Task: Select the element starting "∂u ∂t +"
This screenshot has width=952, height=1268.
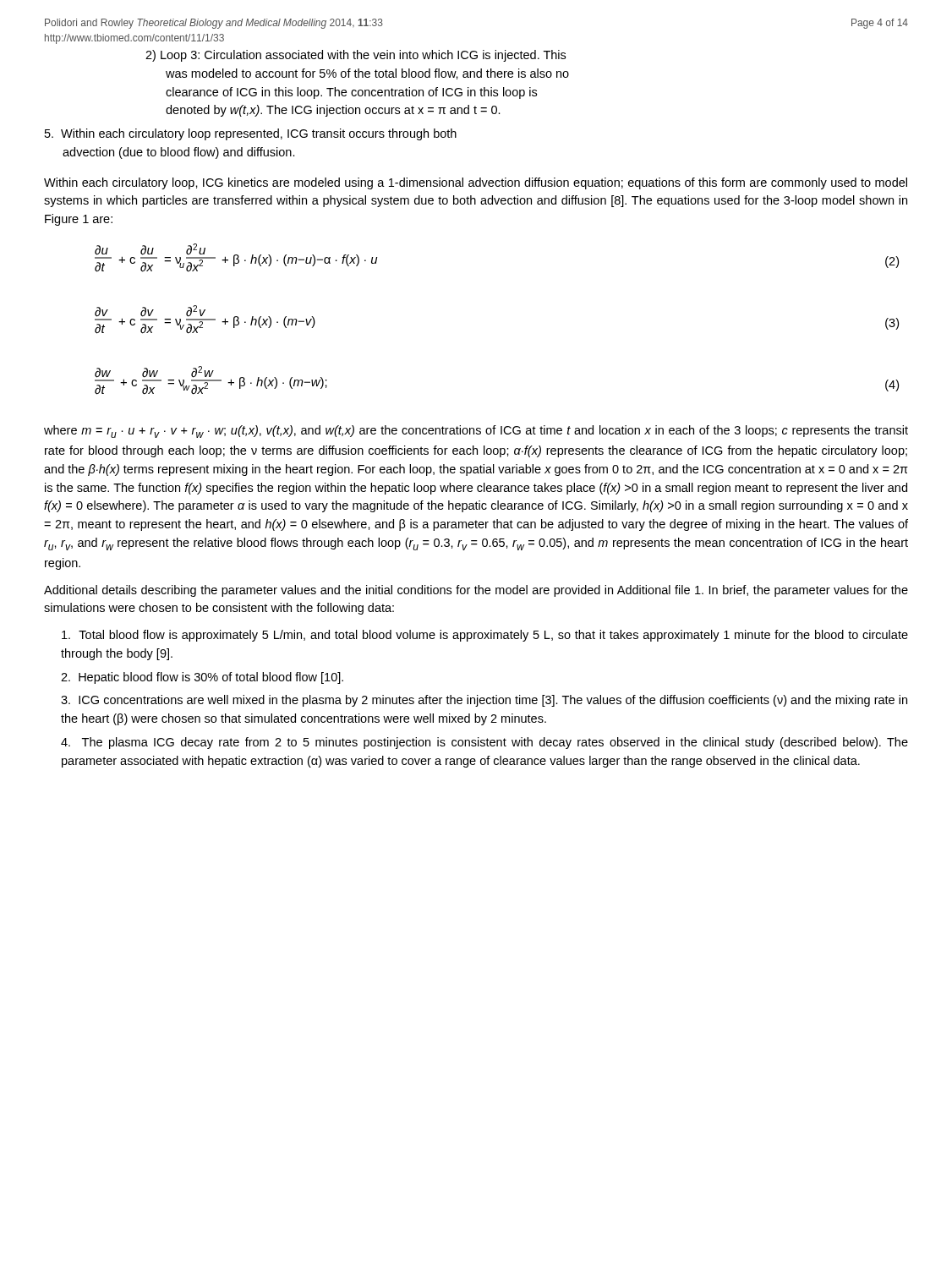Action: click(236, 258)
